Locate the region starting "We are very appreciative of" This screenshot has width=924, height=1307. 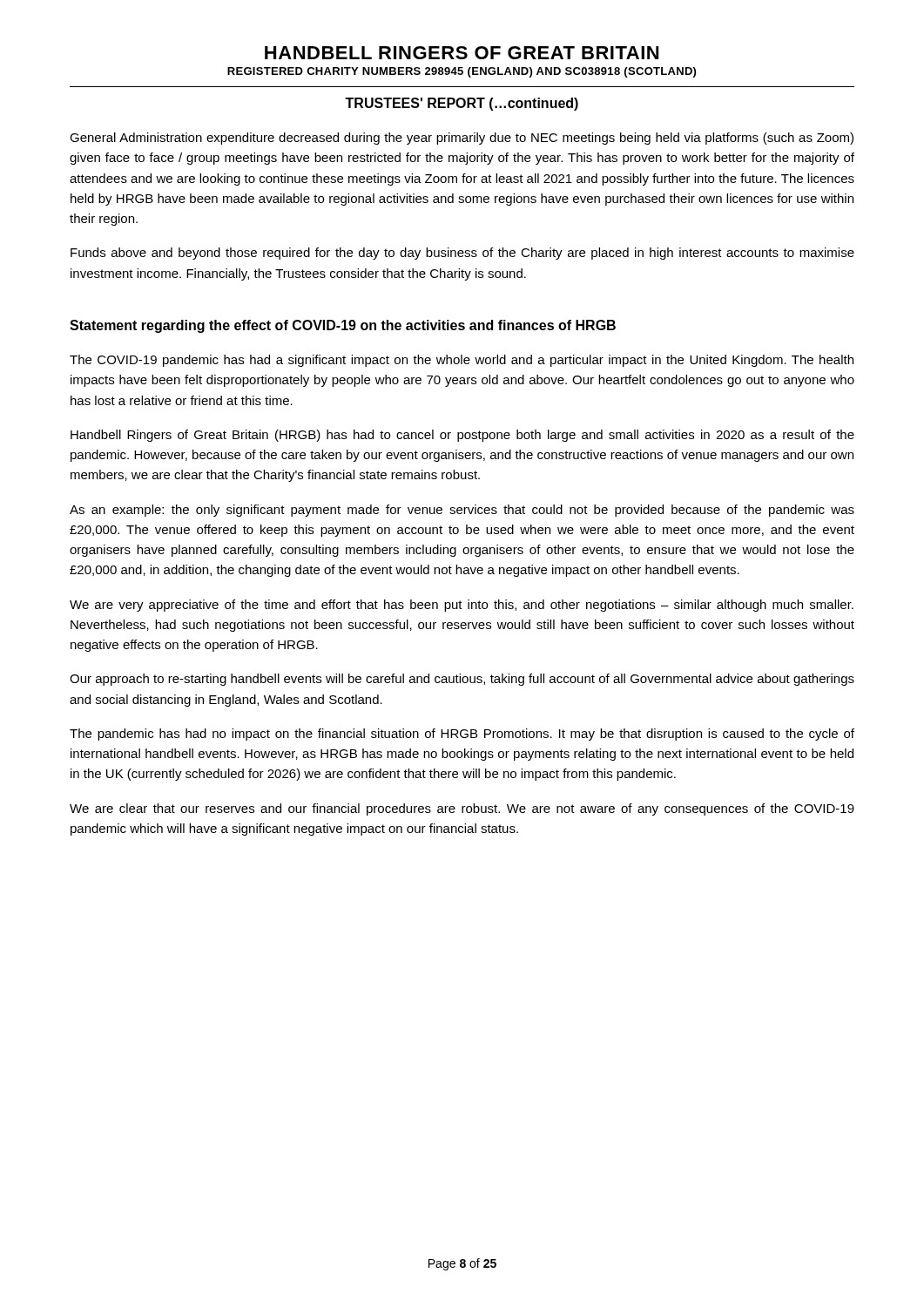click(462, 624)
